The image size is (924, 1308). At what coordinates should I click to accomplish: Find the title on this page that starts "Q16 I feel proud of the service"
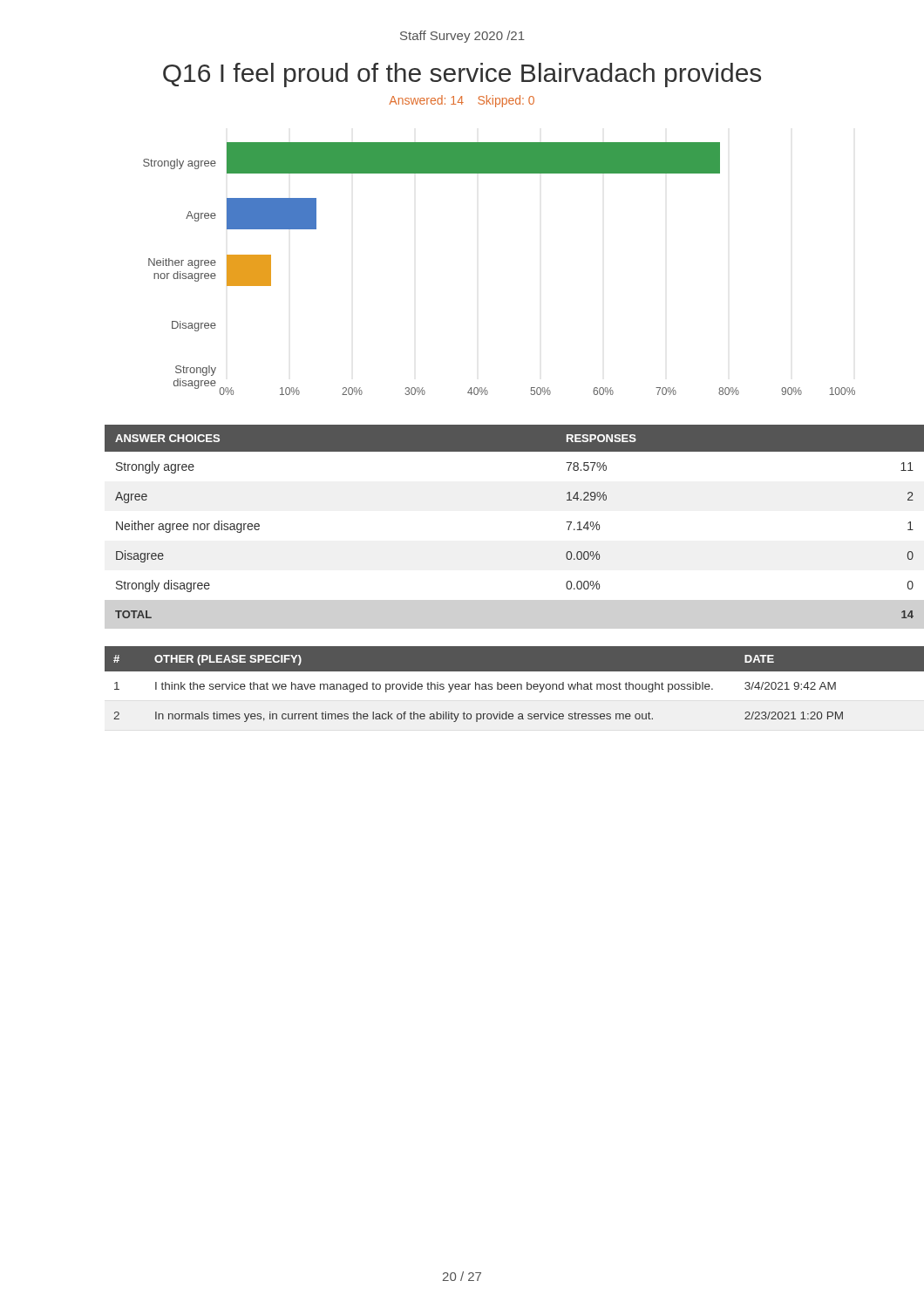tap(462, 73)
